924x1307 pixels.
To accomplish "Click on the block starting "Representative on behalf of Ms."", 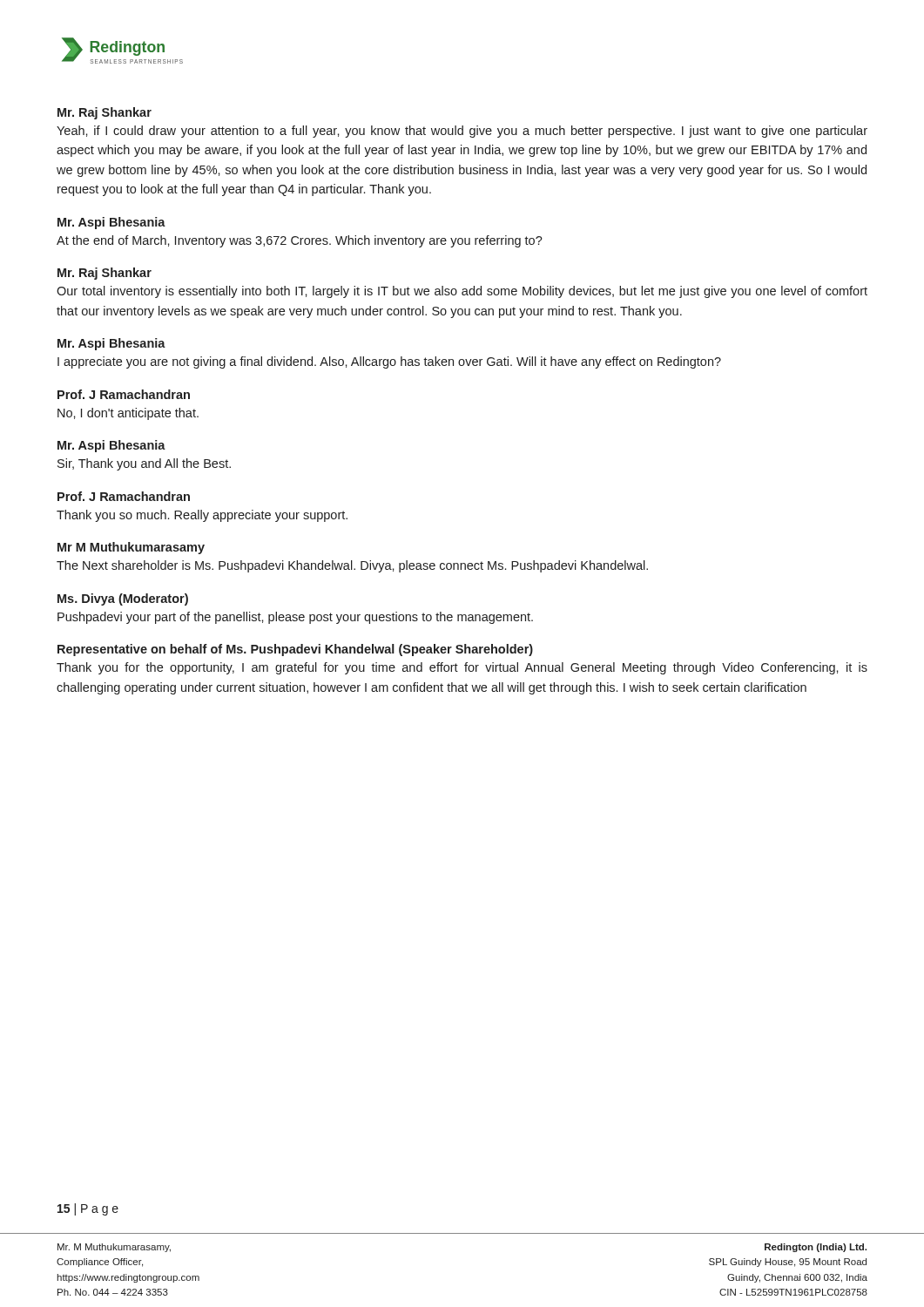I will point(295,649).
